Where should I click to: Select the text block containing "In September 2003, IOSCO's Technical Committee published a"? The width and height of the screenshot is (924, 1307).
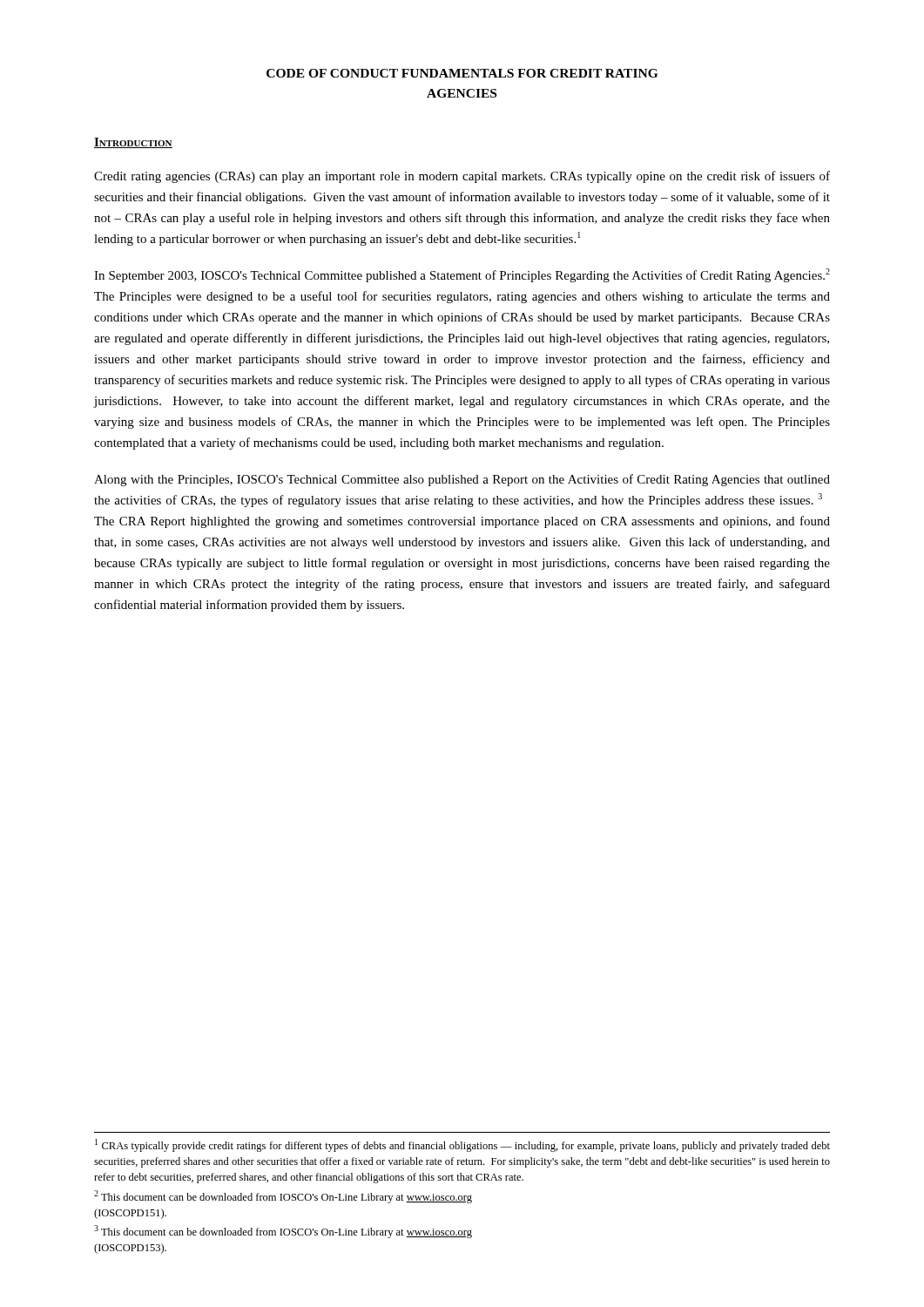[462, 358]
